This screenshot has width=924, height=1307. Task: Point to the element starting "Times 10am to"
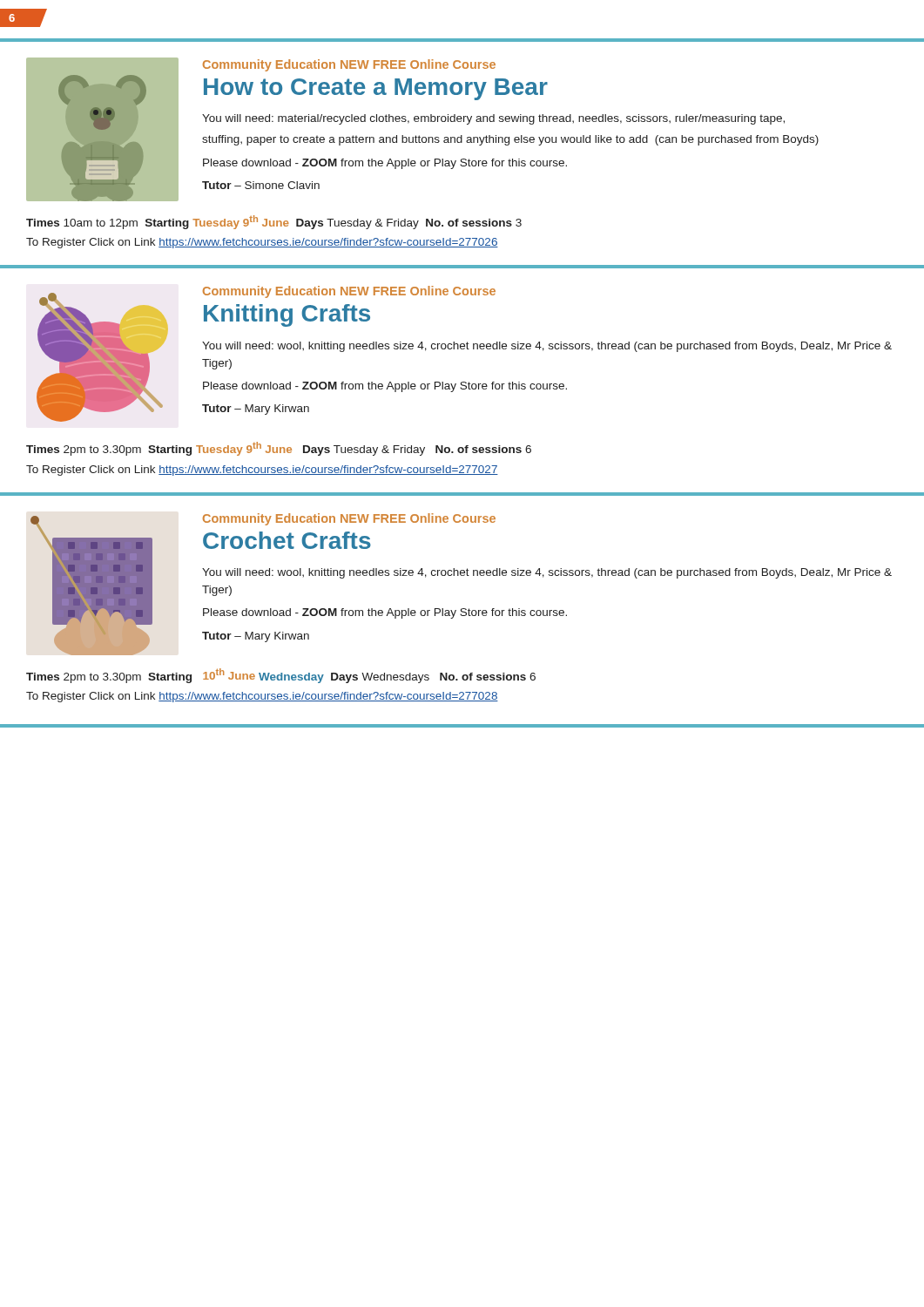(274, 231)
